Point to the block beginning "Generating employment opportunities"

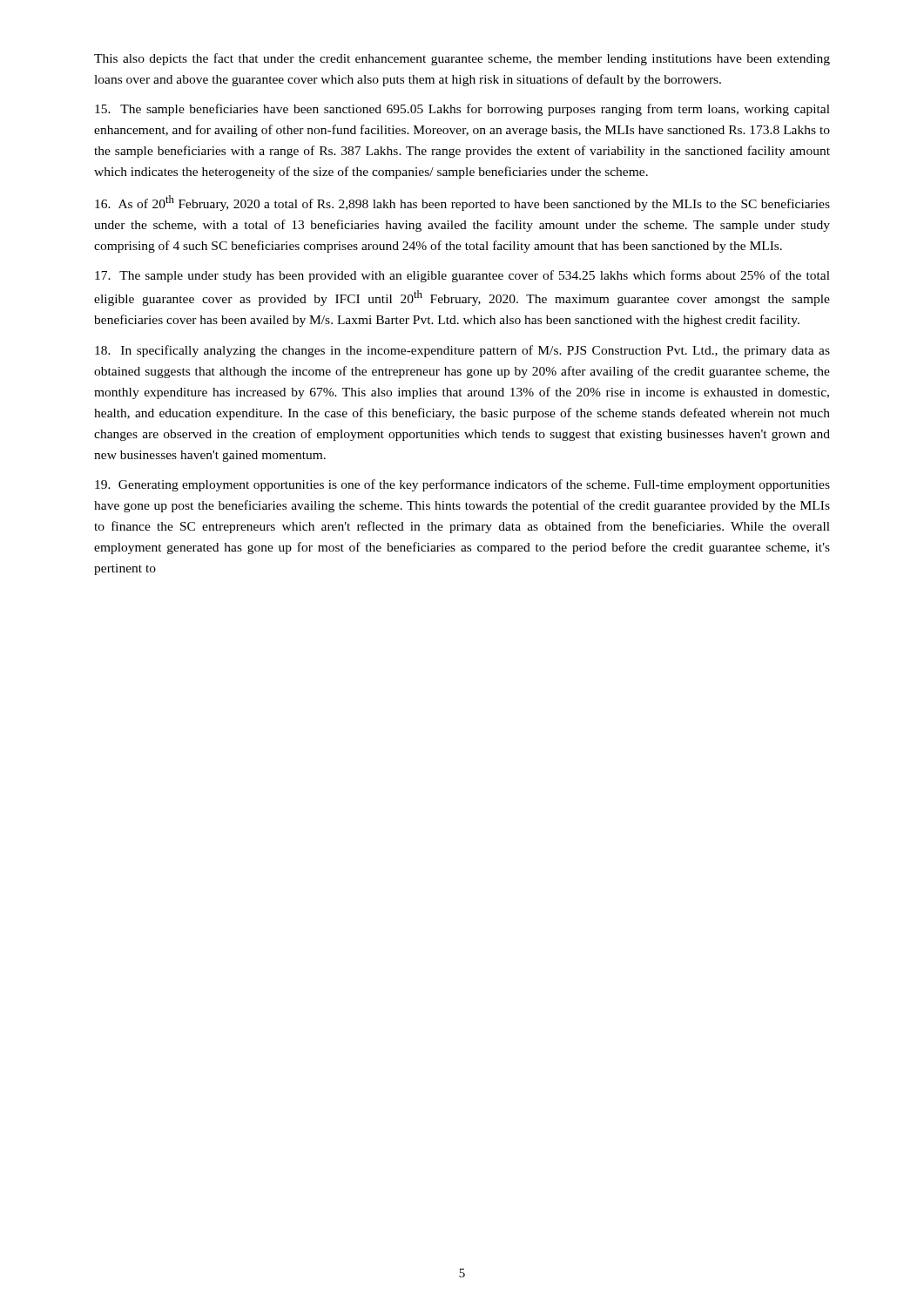coord(462,526)
